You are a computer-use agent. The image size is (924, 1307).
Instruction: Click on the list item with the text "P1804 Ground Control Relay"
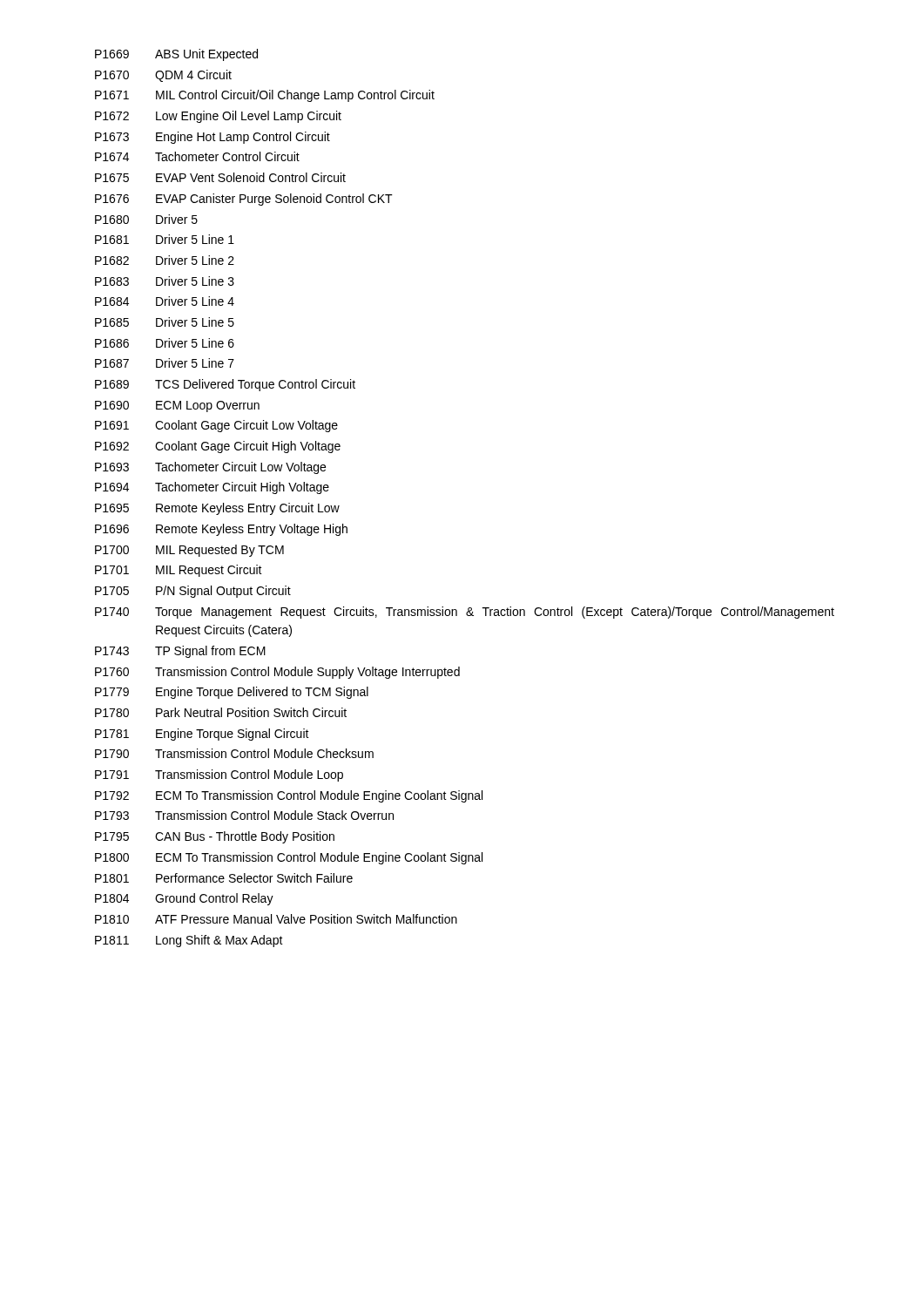184,899
